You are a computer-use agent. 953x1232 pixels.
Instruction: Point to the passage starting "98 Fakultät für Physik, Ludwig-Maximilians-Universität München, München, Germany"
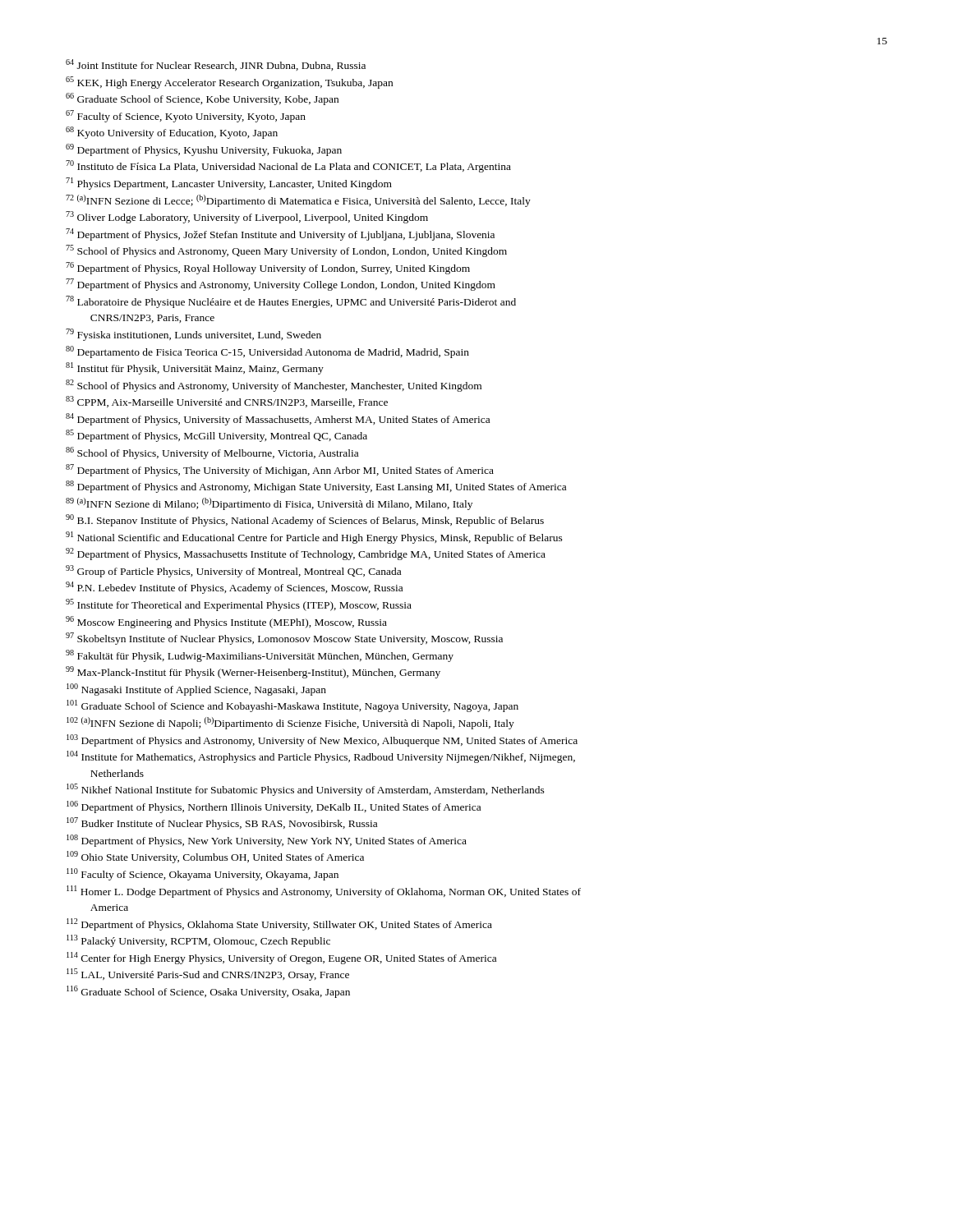260,655
